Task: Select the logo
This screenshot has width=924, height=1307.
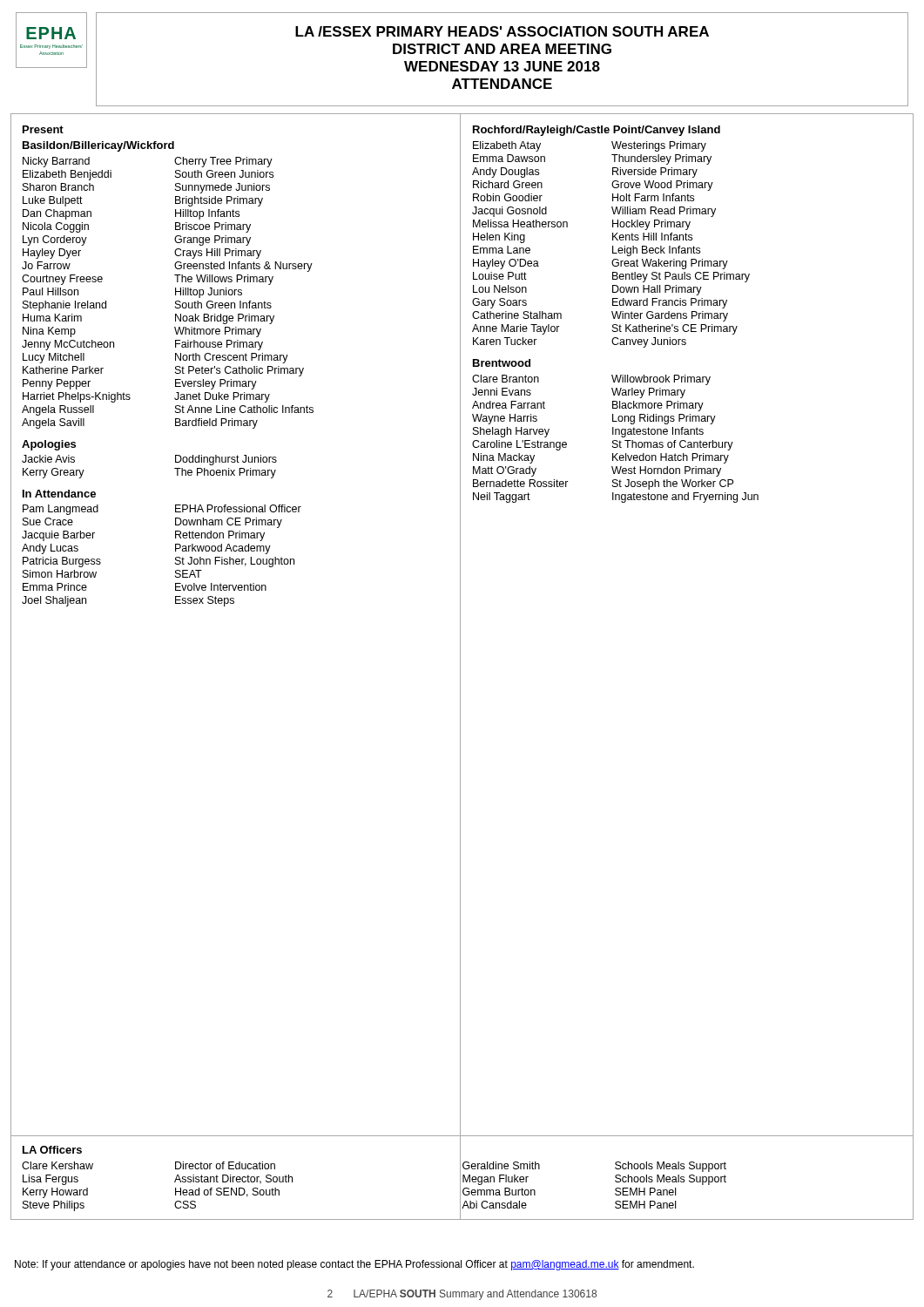Action: pos(51,40)
